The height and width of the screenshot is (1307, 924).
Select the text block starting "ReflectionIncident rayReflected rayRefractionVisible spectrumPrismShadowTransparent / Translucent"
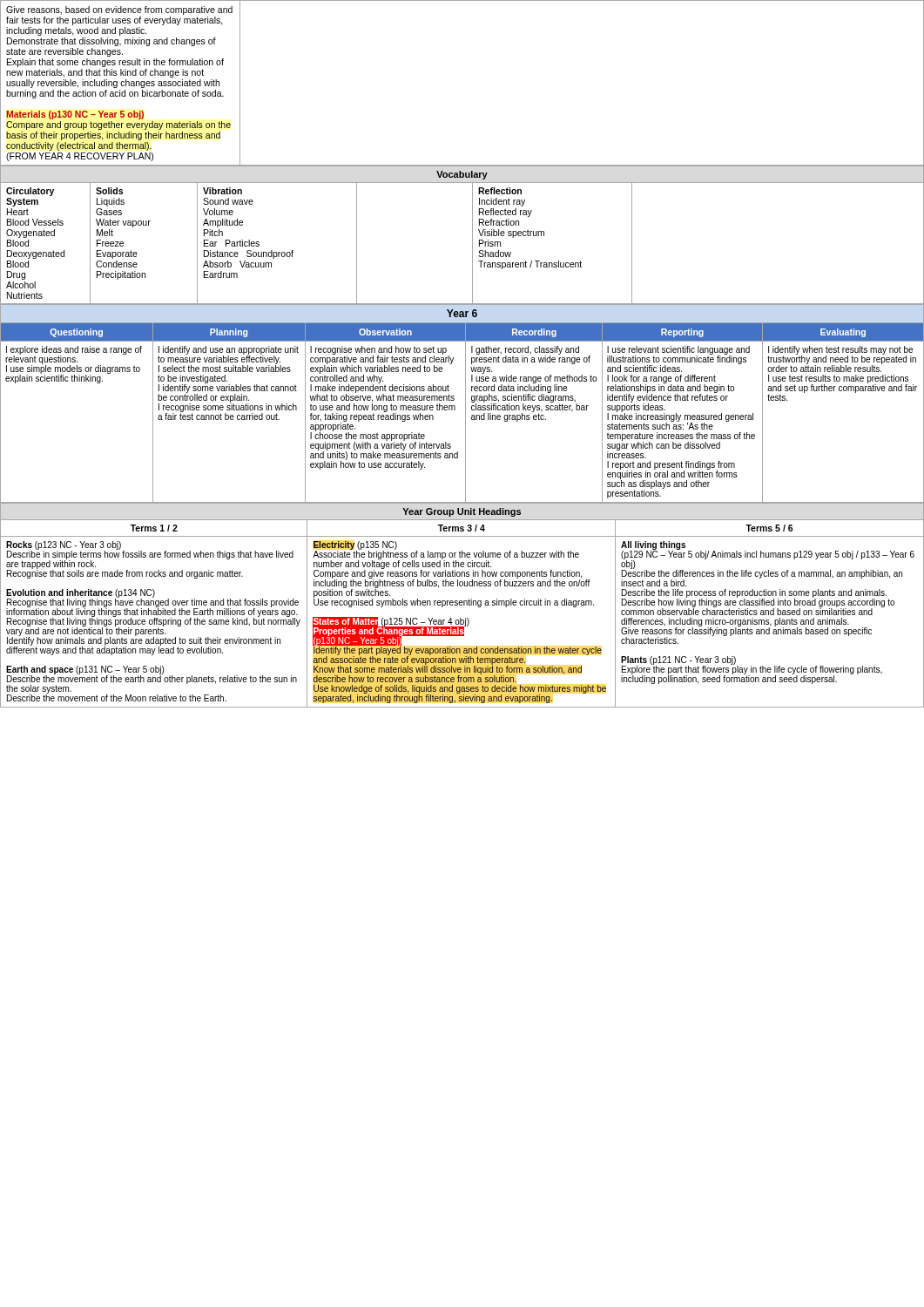[x=530, y=227]
